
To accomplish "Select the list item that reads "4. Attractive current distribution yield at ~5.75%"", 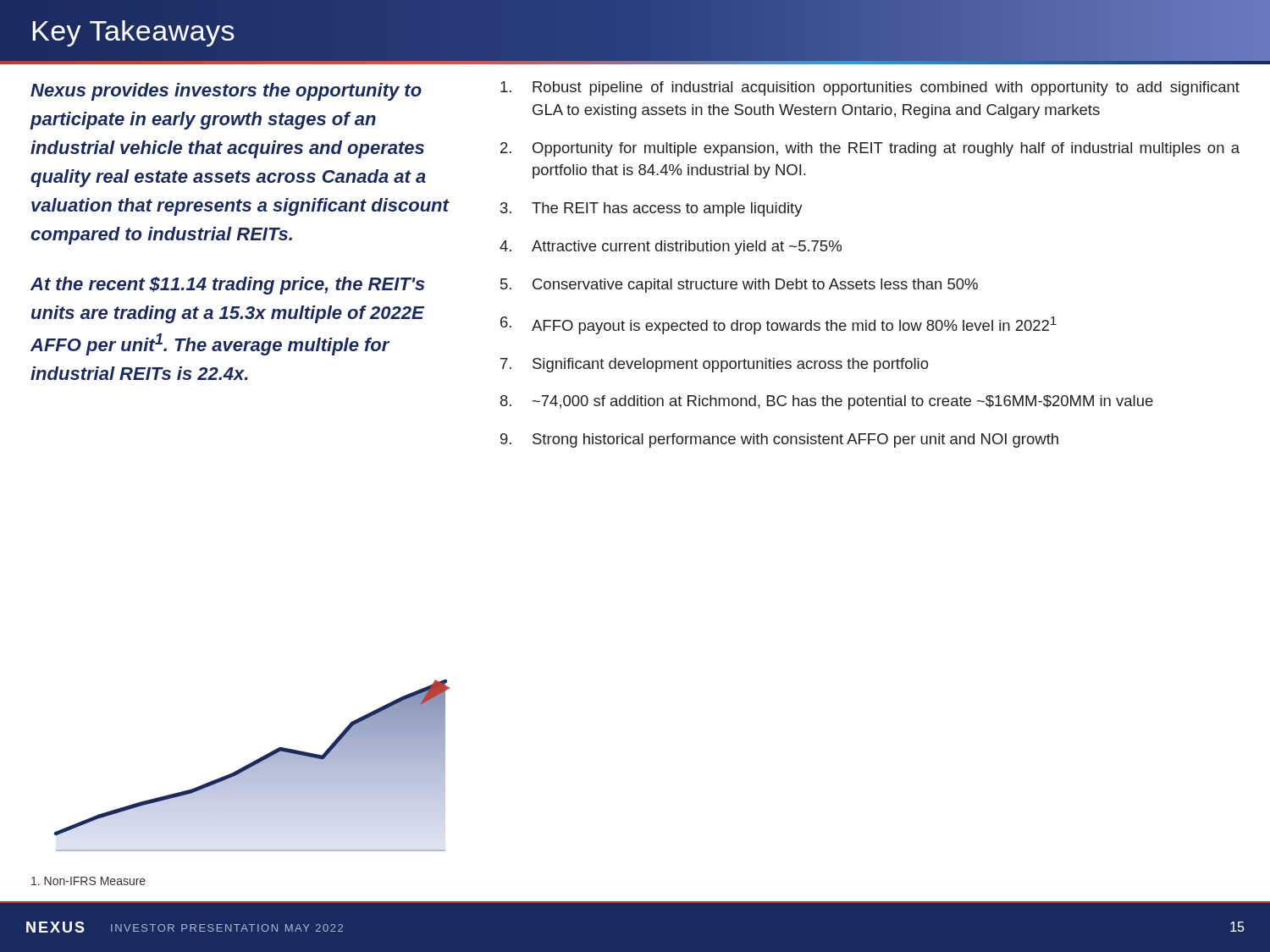I will click(x=671, y=248).
